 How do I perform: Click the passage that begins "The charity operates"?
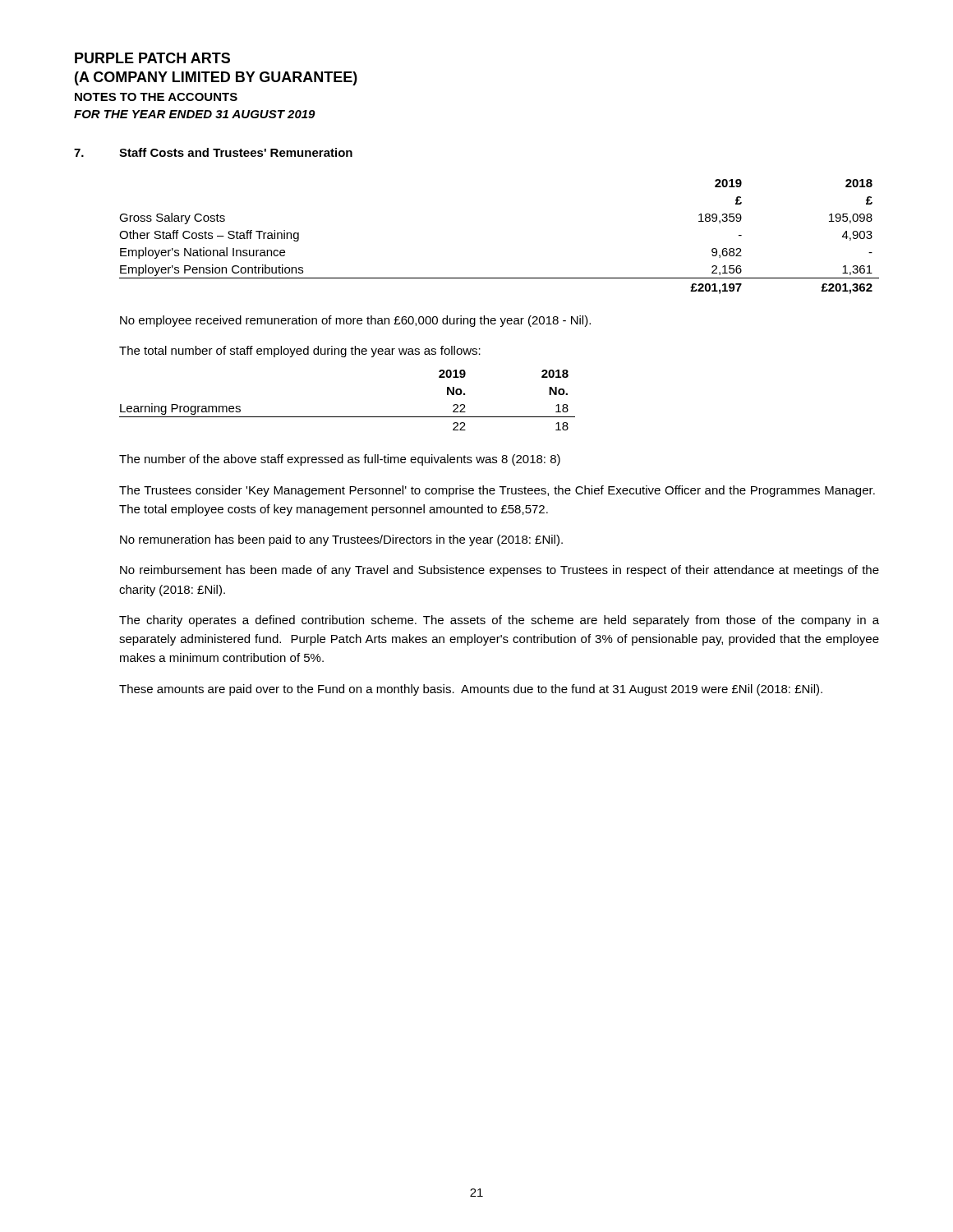pos(499,639)
